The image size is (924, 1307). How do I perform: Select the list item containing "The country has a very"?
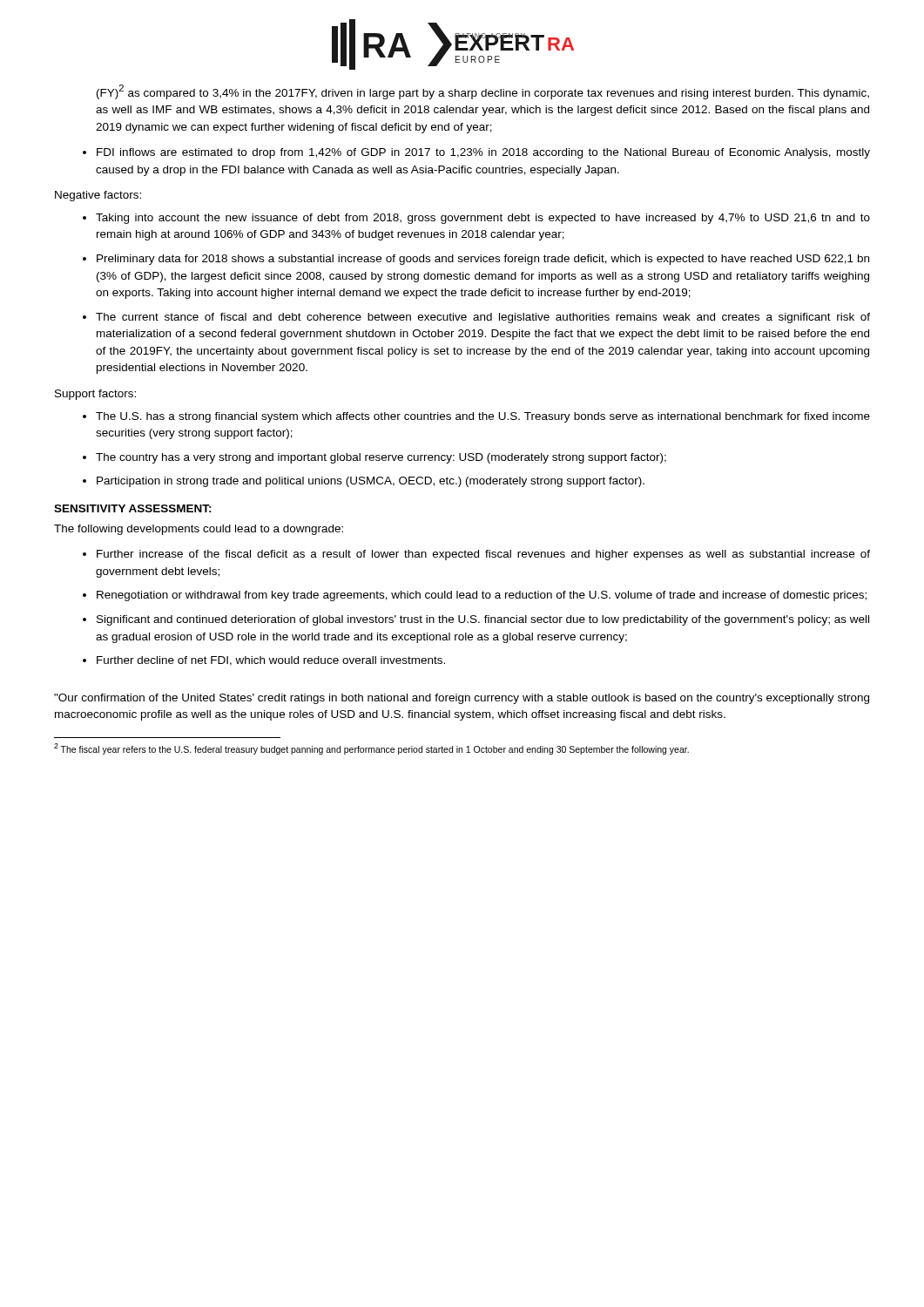point(381,457)
